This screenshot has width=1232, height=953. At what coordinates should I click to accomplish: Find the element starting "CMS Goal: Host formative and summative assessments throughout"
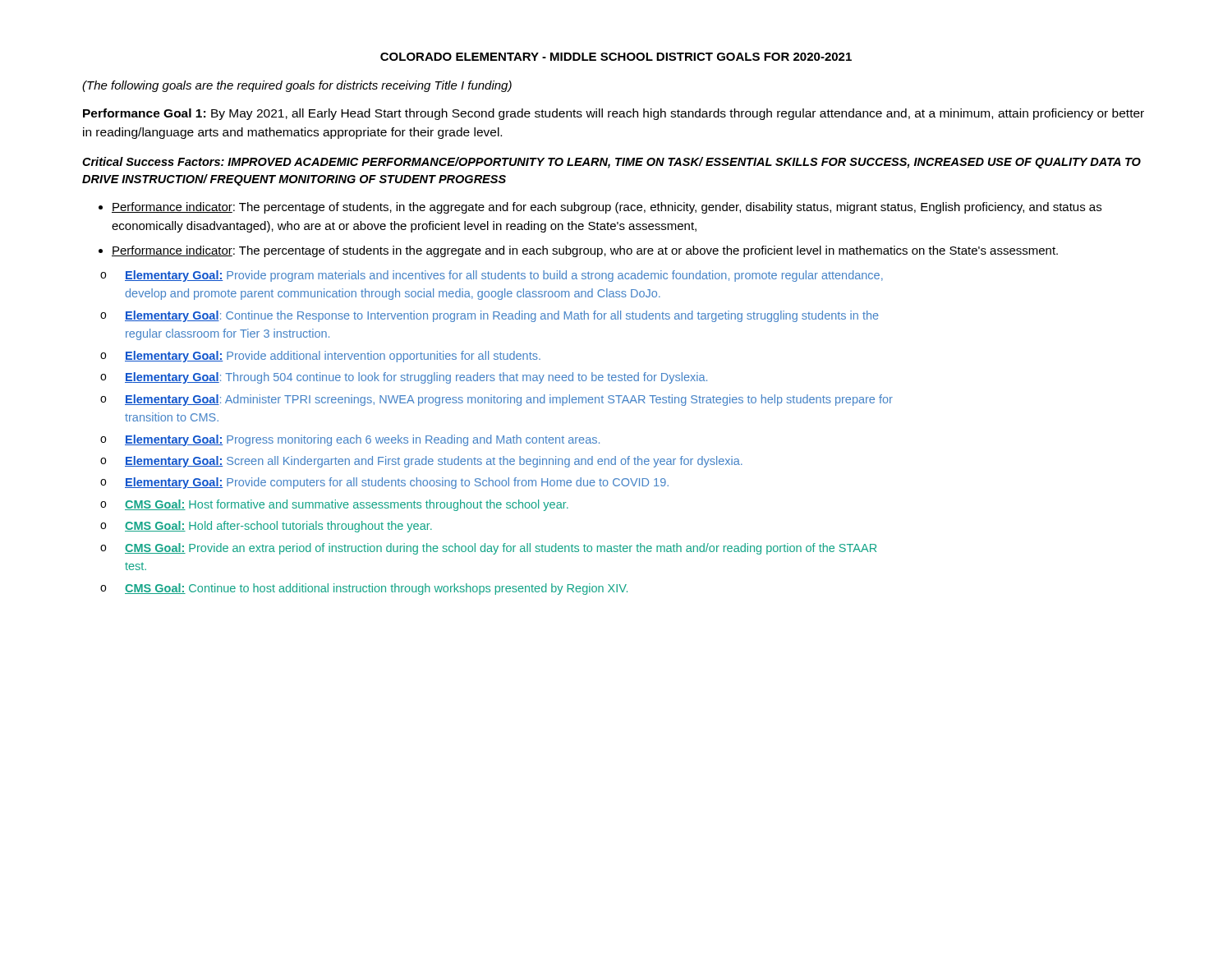coord(347,504)
